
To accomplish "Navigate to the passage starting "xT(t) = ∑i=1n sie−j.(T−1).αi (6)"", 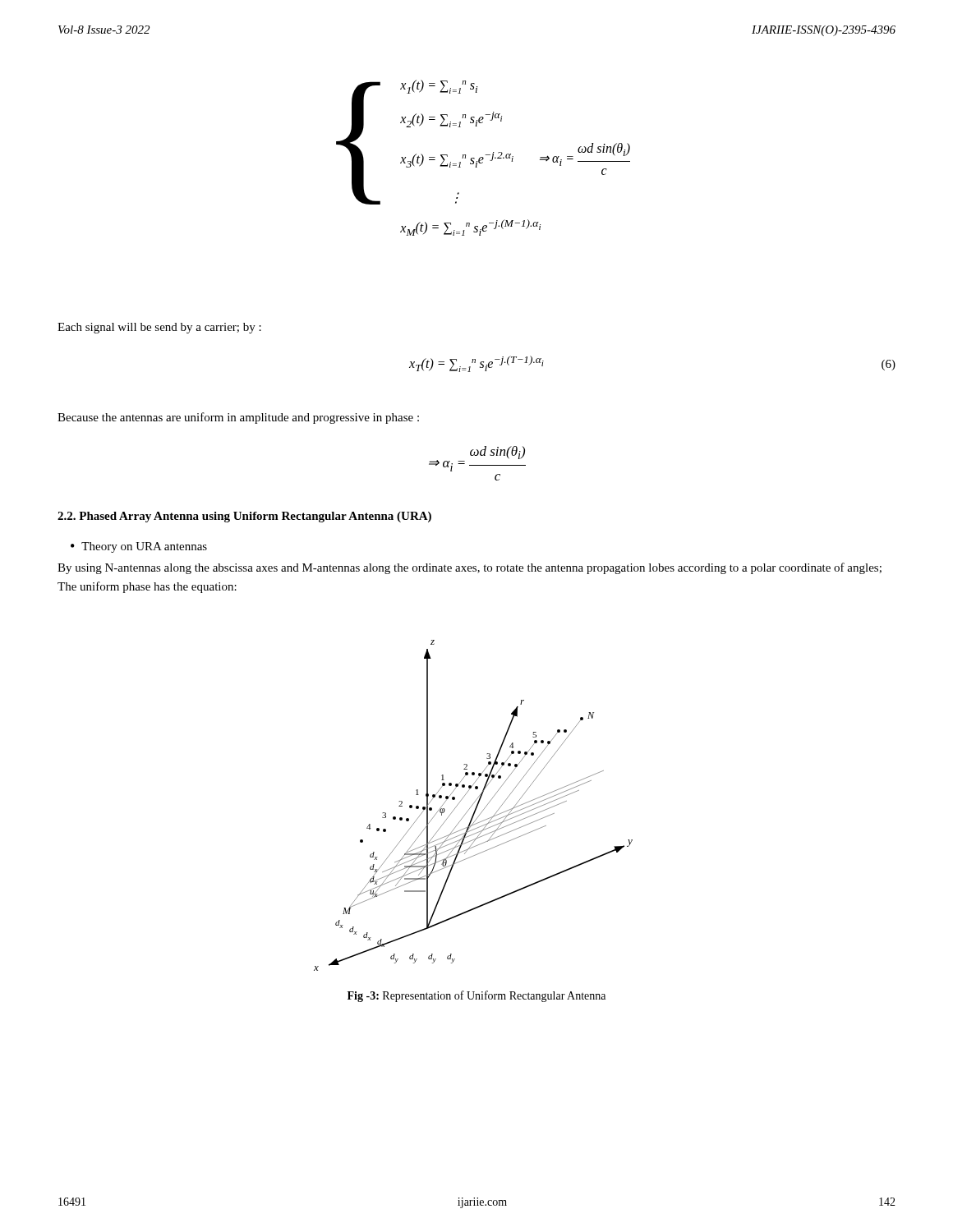I will [476, 364].
